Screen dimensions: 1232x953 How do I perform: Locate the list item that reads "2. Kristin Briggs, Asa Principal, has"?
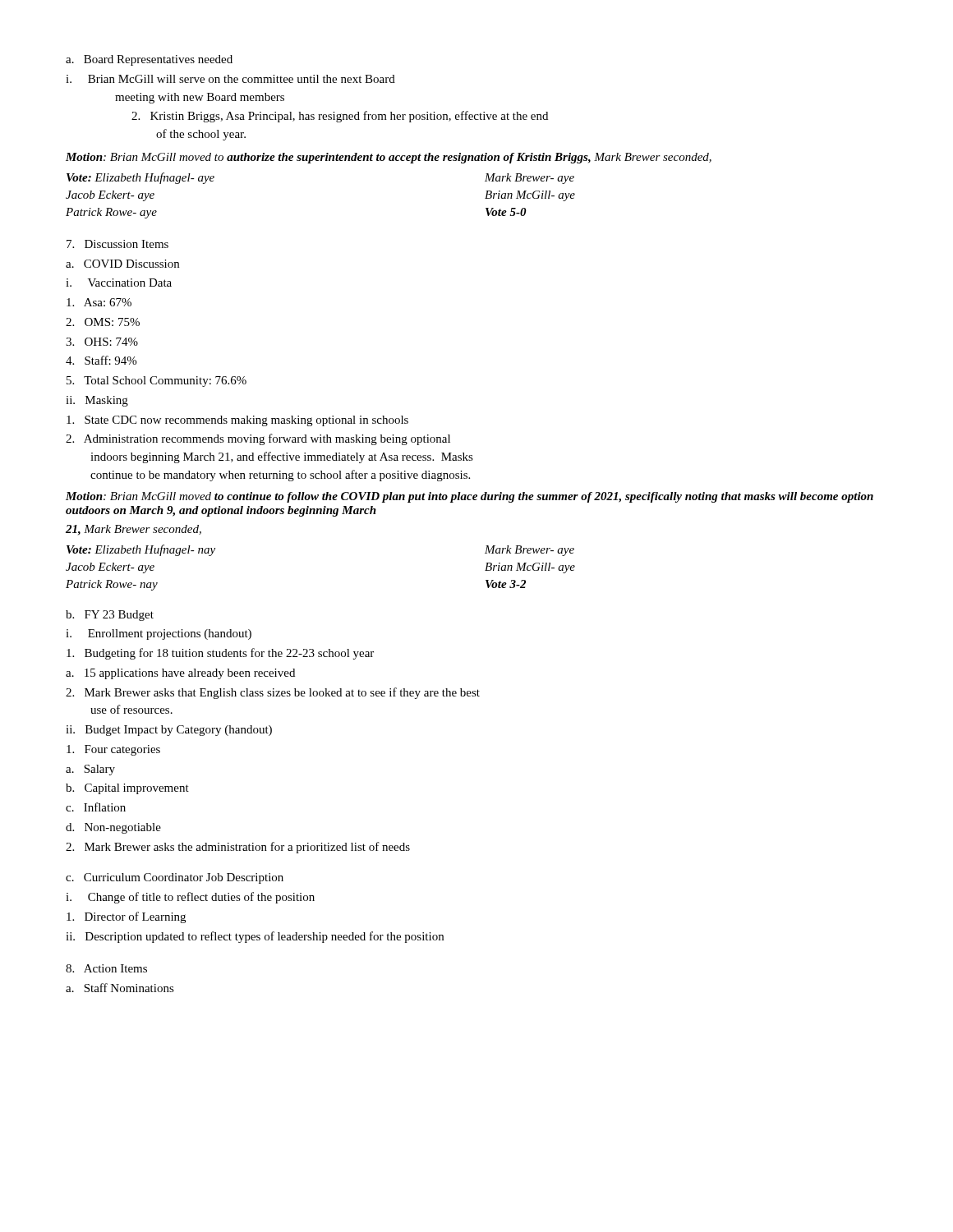point(340,125)
